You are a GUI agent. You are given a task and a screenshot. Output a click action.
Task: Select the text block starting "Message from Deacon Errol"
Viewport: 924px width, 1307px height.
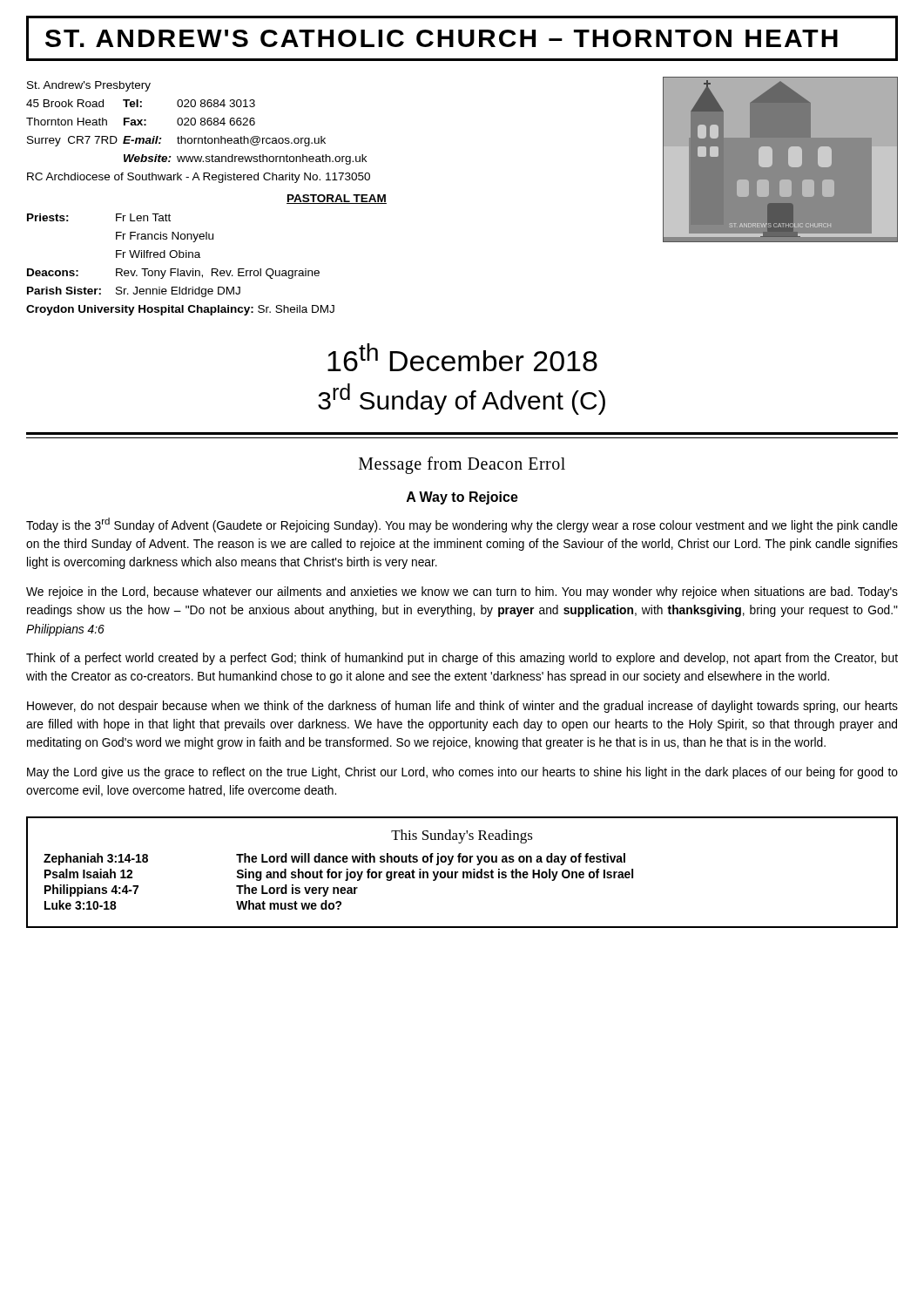click(x=462, y=464)
